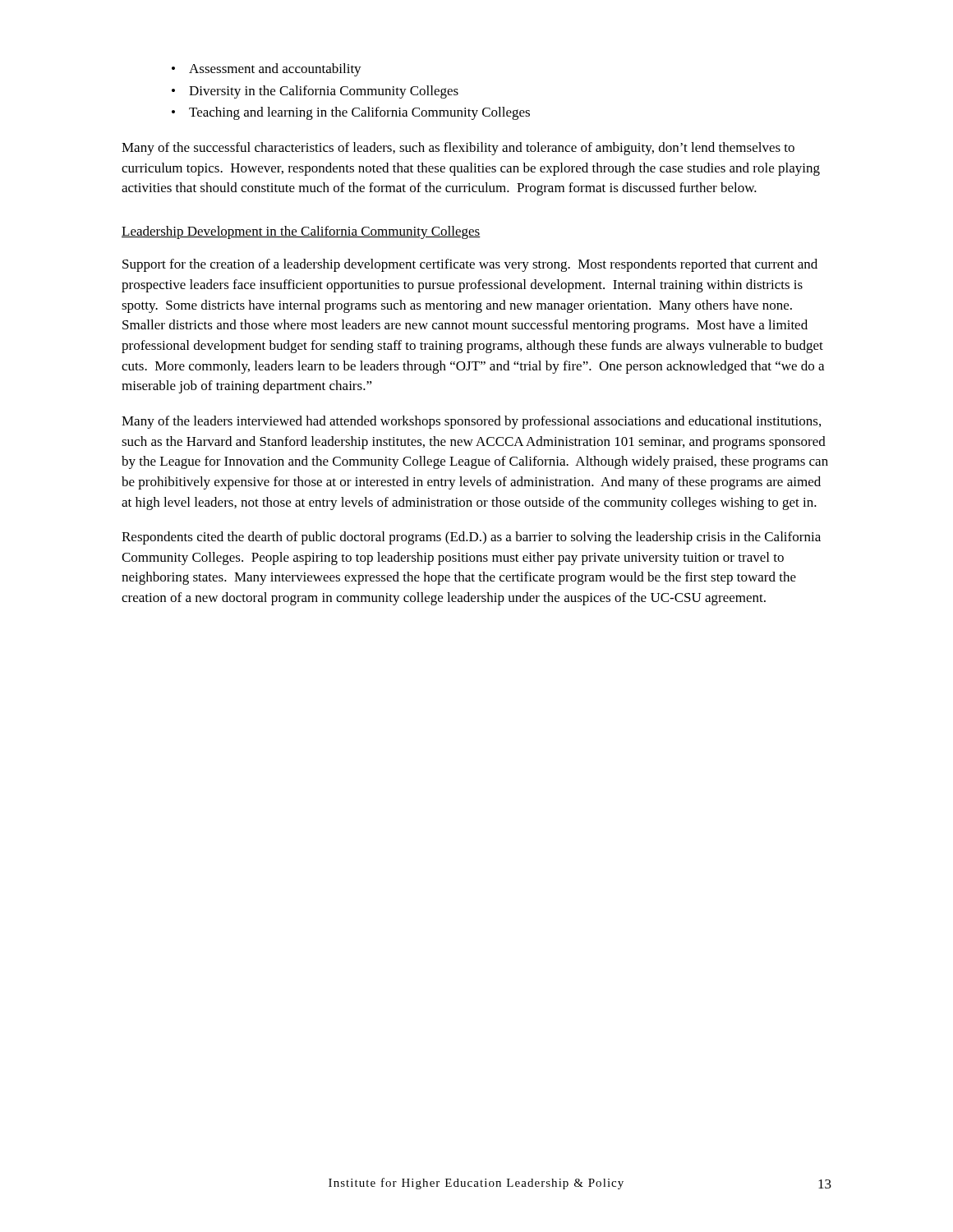Find the list item that reads "• Assessment and accountability"
This screenshot has width=953, height=1232.
pos(266,69)
